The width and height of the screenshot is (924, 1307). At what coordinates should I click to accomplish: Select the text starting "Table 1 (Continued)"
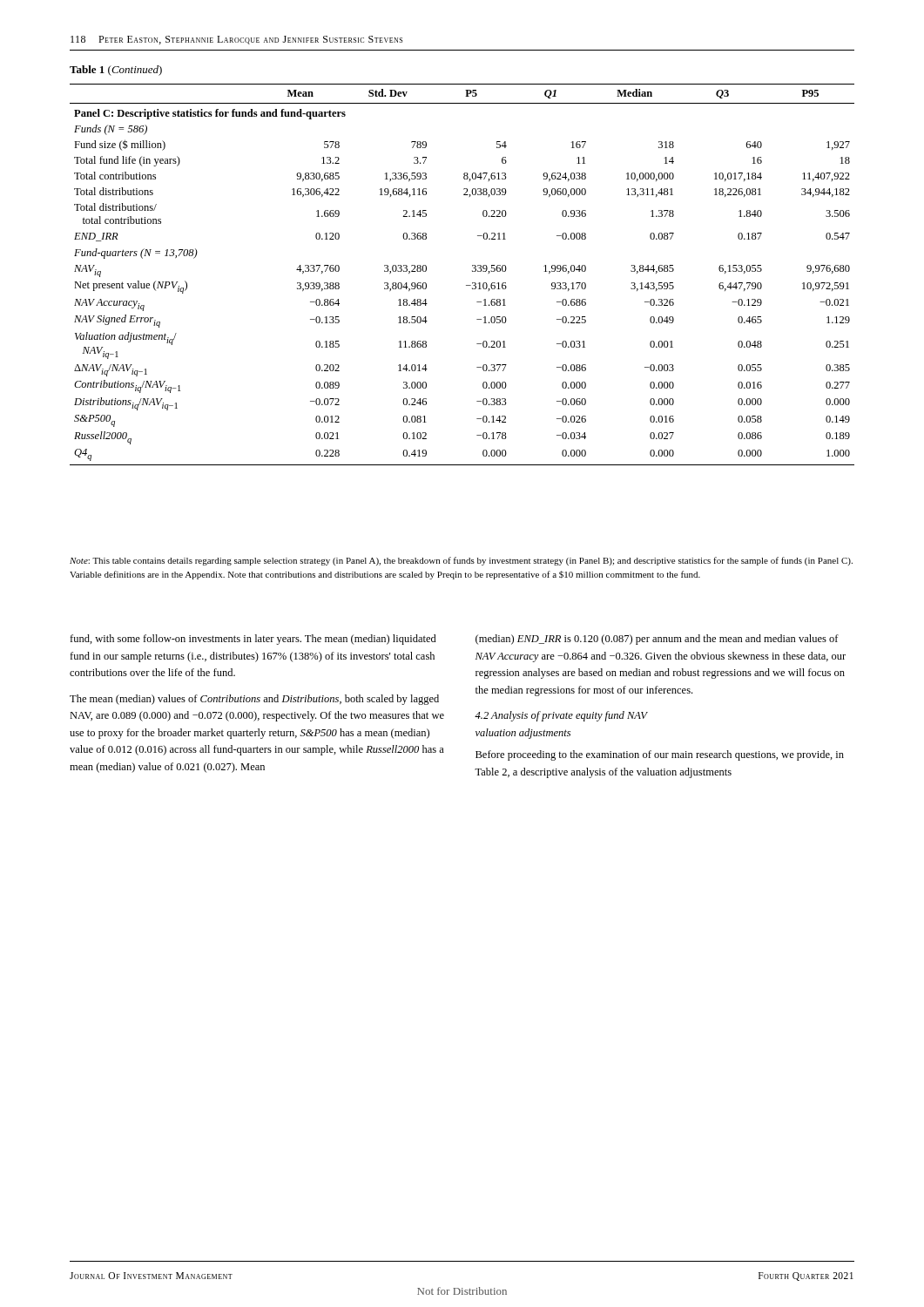click(116, 69)
